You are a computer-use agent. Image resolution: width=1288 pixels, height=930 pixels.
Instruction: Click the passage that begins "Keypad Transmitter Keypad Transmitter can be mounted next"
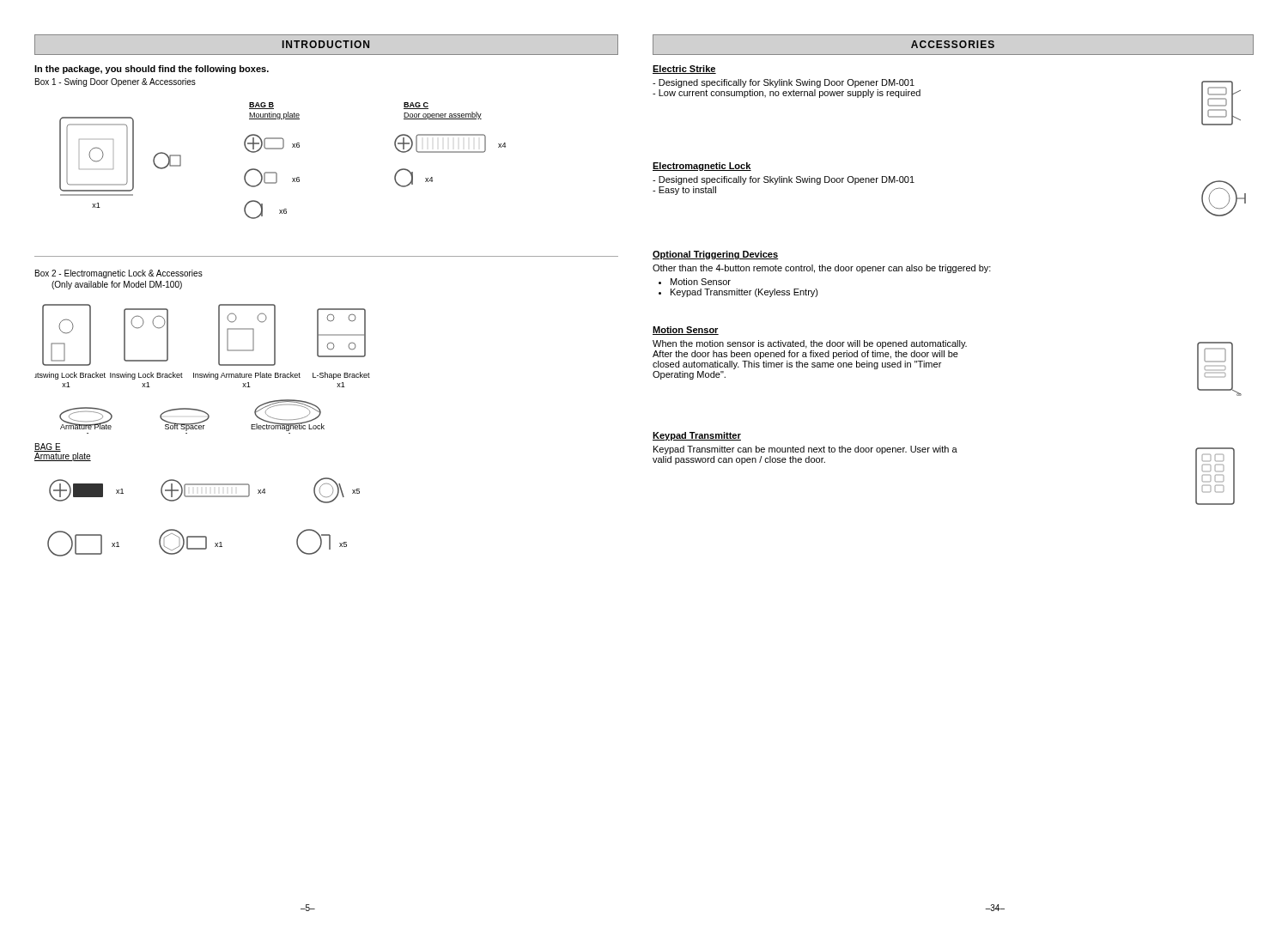(953, 469)
